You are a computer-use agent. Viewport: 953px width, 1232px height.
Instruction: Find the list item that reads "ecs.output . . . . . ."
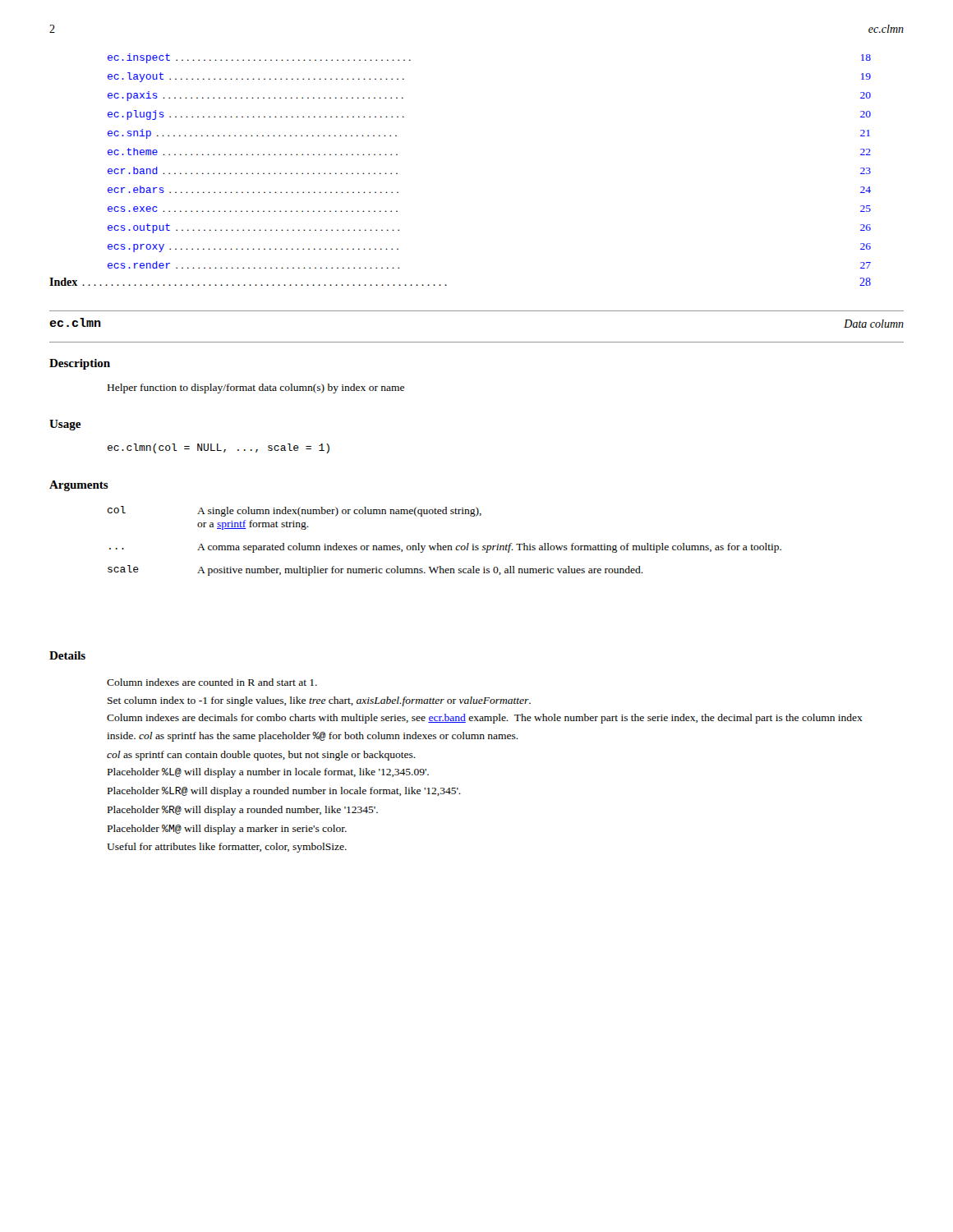click(x=137, y=230)
